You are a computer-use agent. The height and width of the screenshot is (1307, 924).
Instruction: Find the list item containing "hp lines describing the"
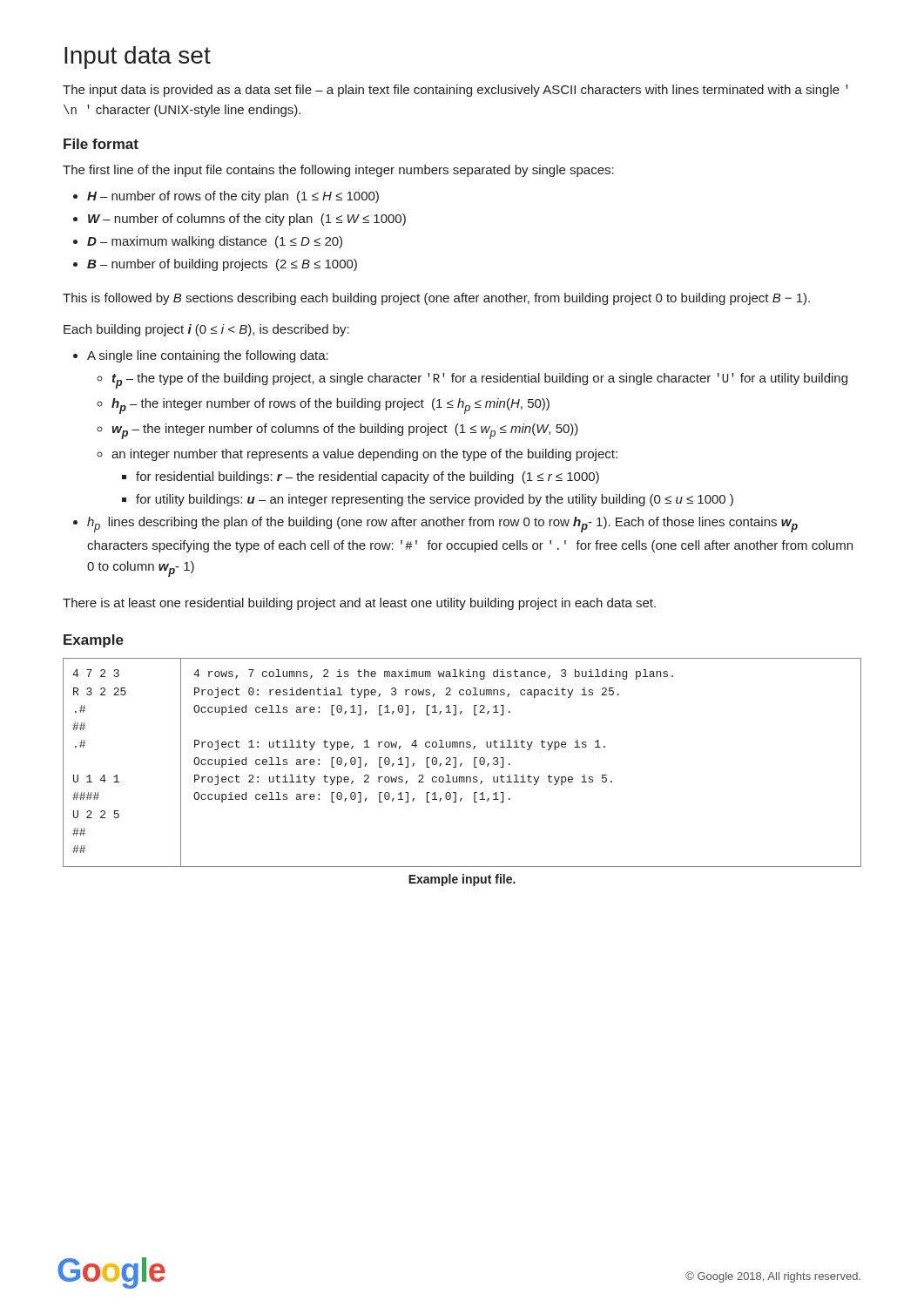(x=462, y=545)
